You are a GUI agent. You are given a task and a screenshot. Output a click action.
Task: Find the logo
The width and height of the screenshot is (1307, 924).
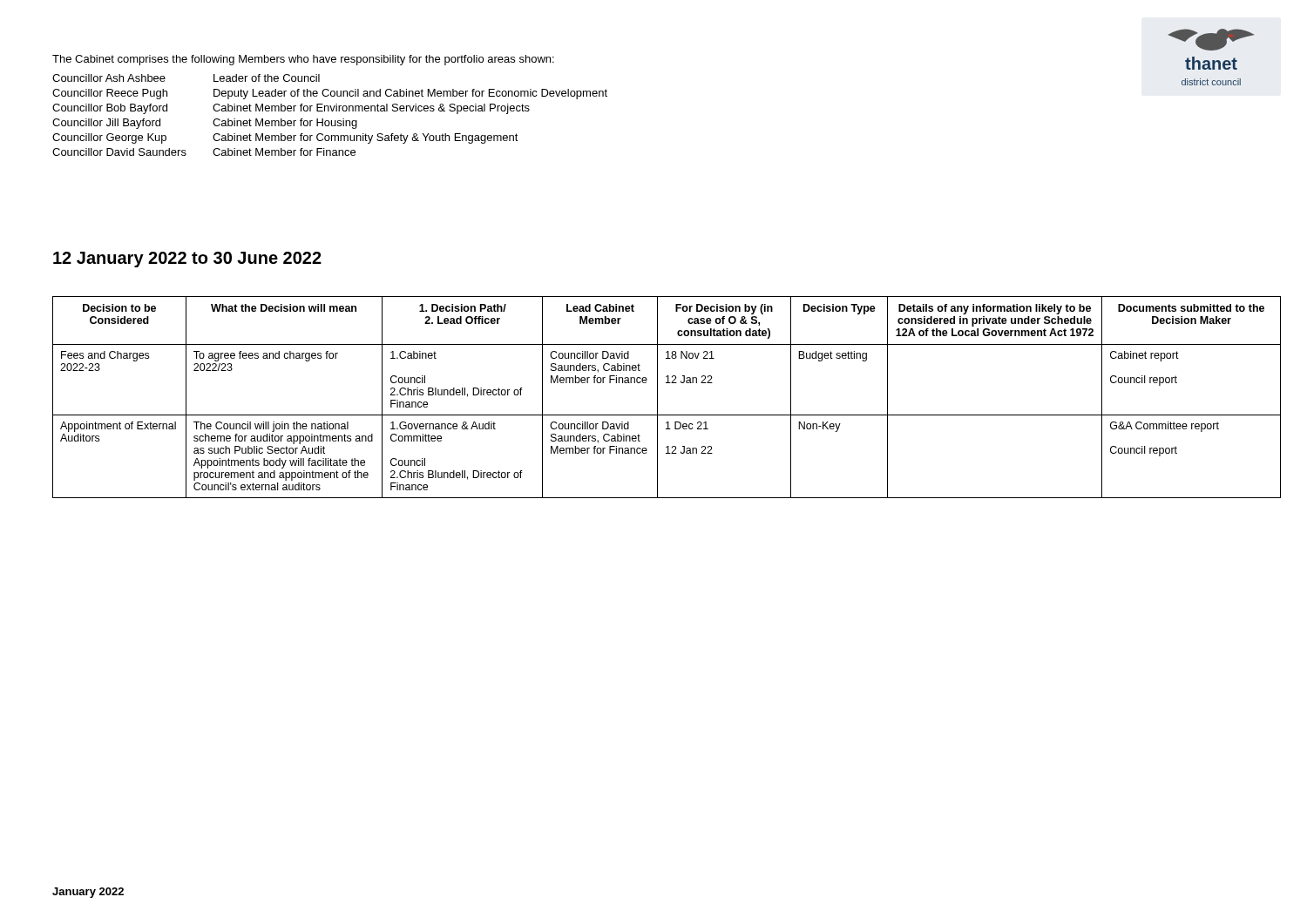[x=1211, y=57]
